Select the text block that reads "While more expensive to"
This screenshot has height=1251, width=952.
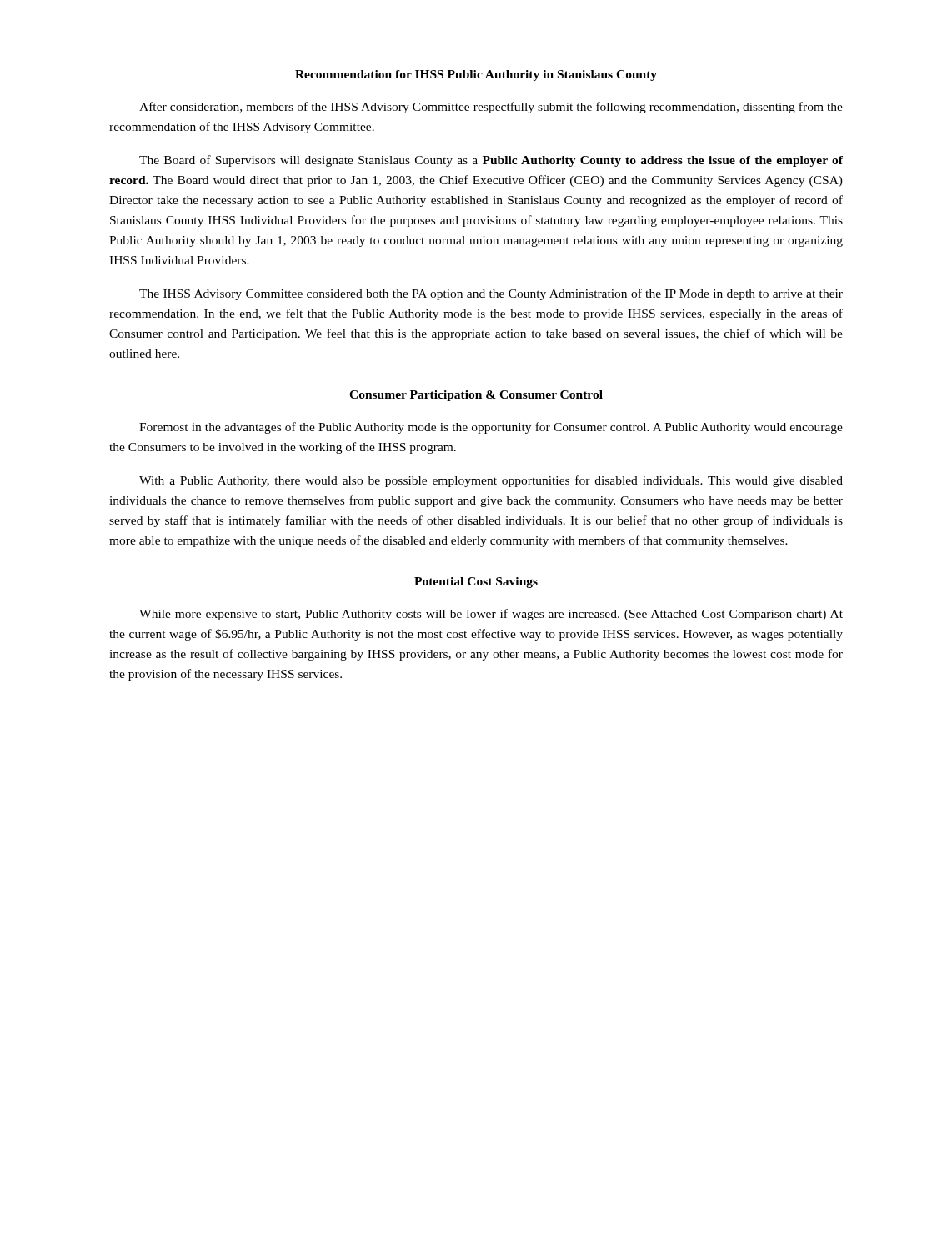pyautogui.click(x=476, y=644)
